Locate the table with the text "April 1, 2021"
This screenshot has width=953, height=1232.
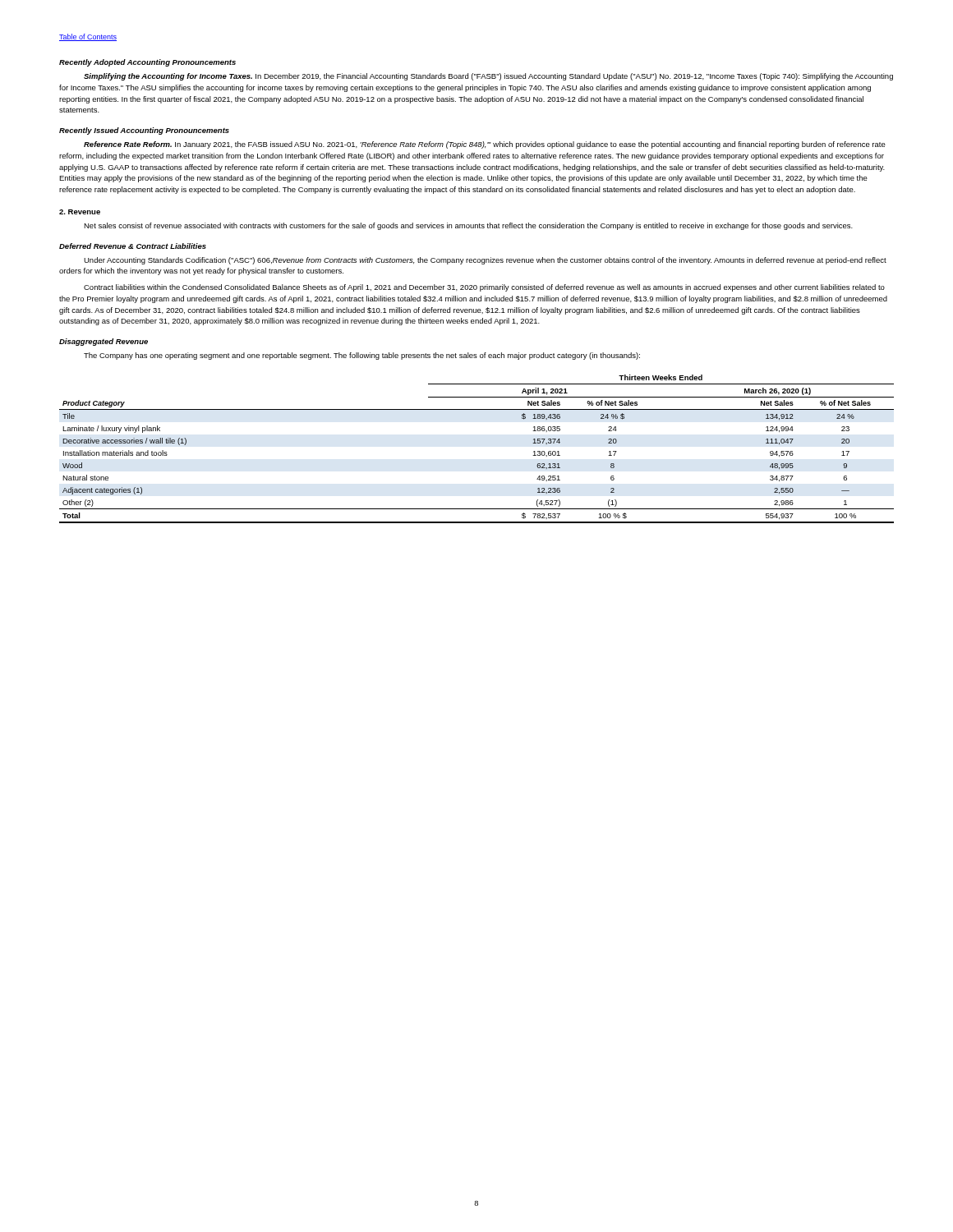pos(476,447)
